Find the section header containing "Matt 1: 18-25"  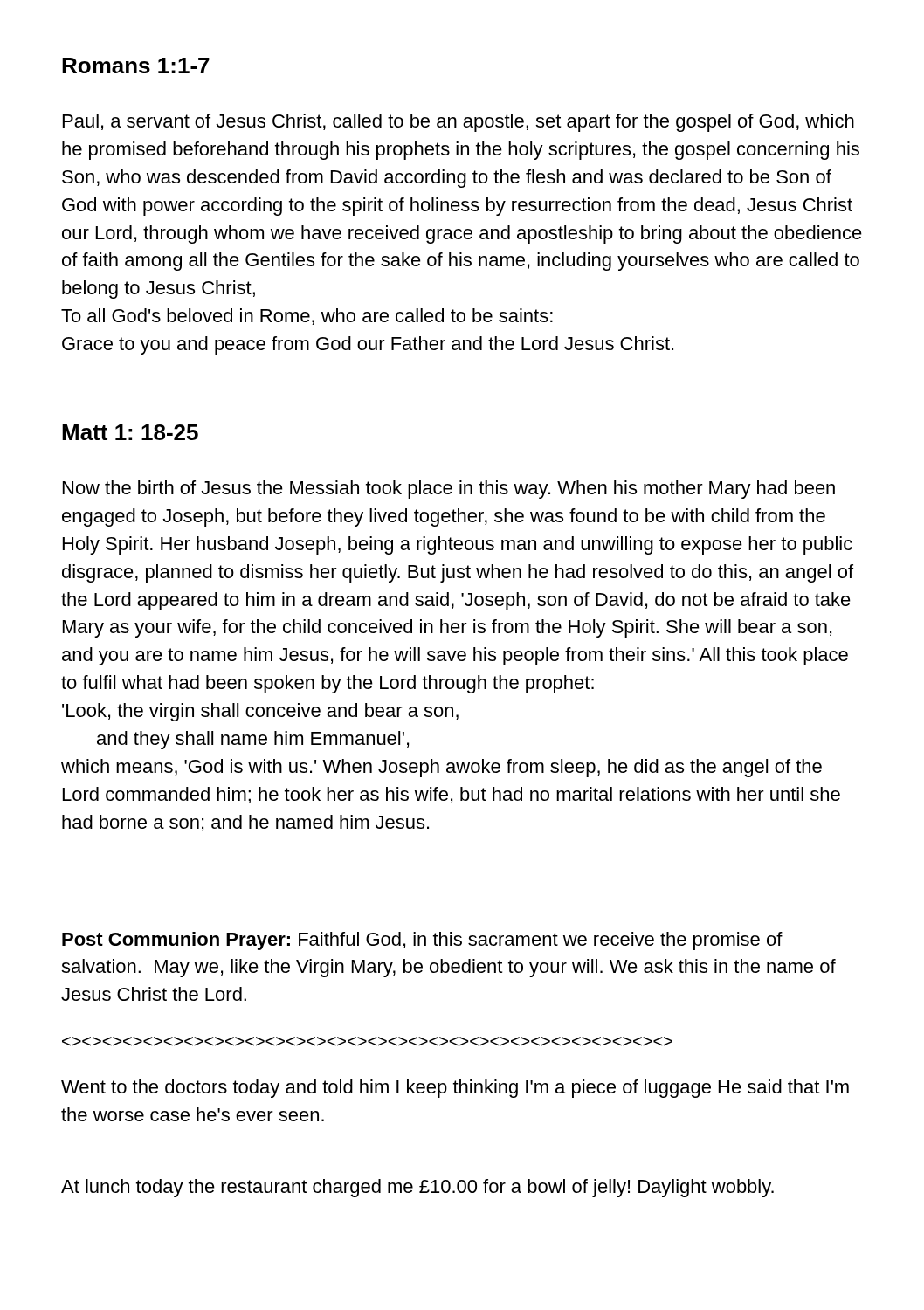[130, 433]
